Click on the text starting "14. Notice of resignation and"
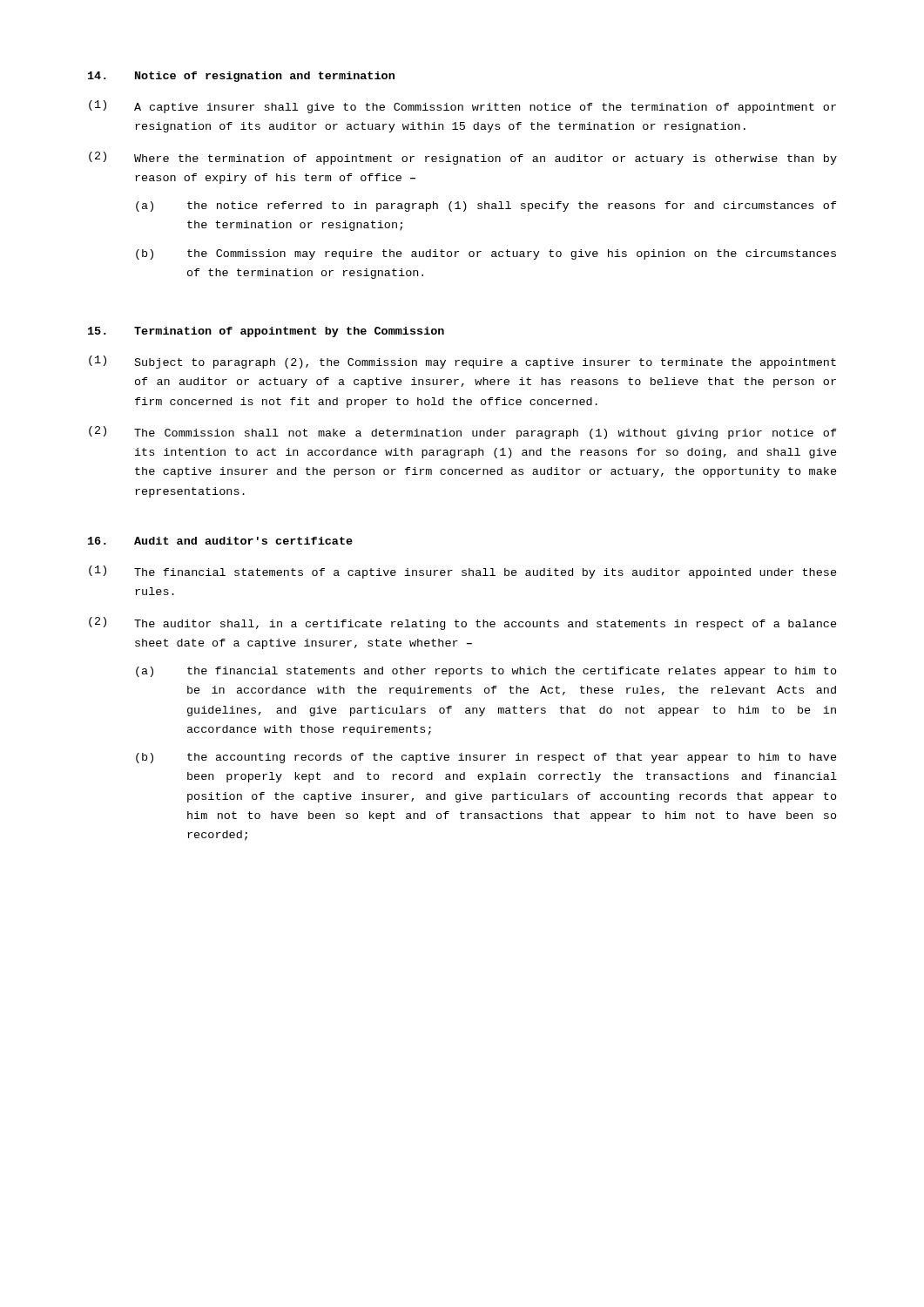 coord(241,76)
